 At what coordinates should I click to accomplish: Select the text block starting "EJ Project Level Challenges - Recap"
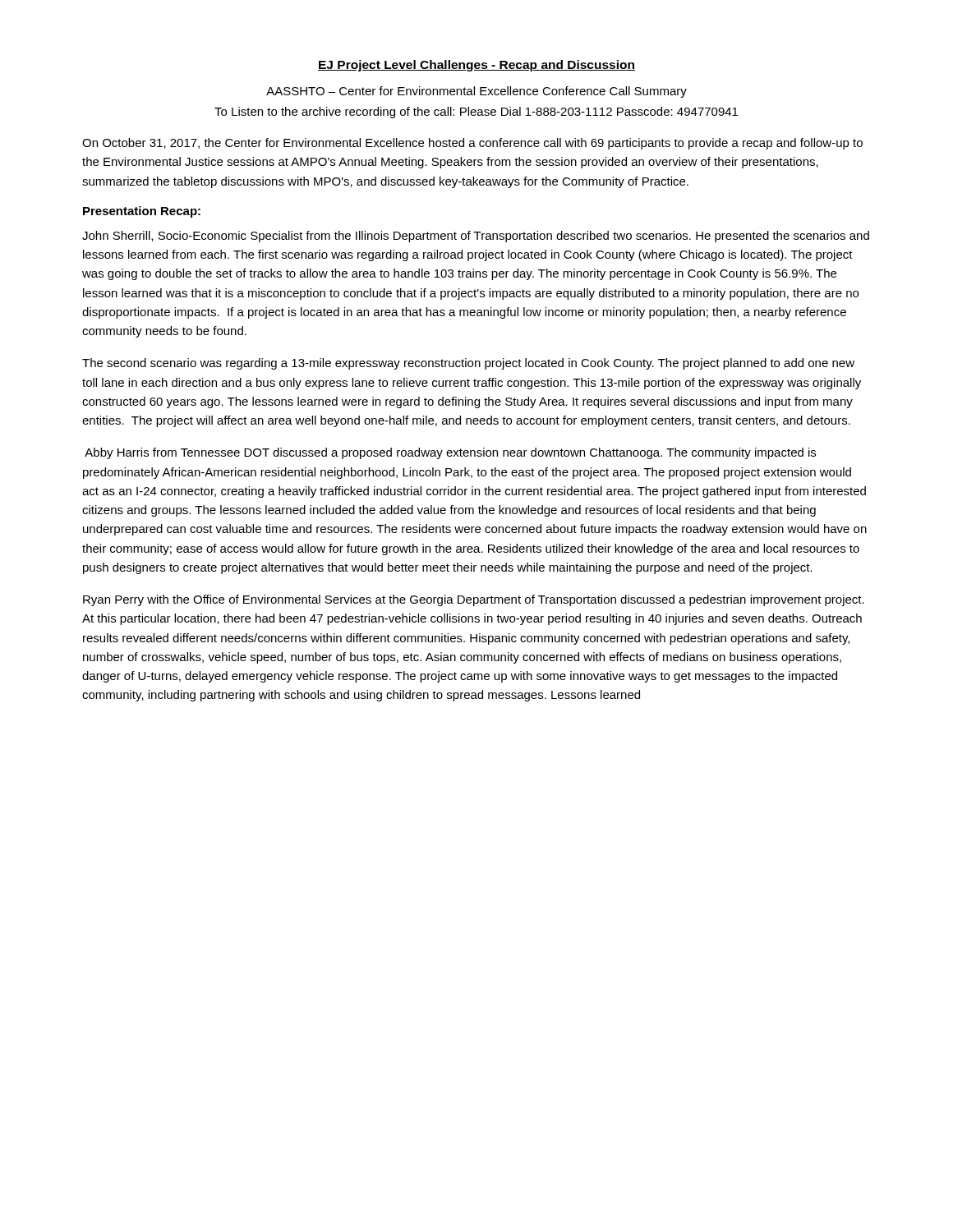[x=476, y=64]
